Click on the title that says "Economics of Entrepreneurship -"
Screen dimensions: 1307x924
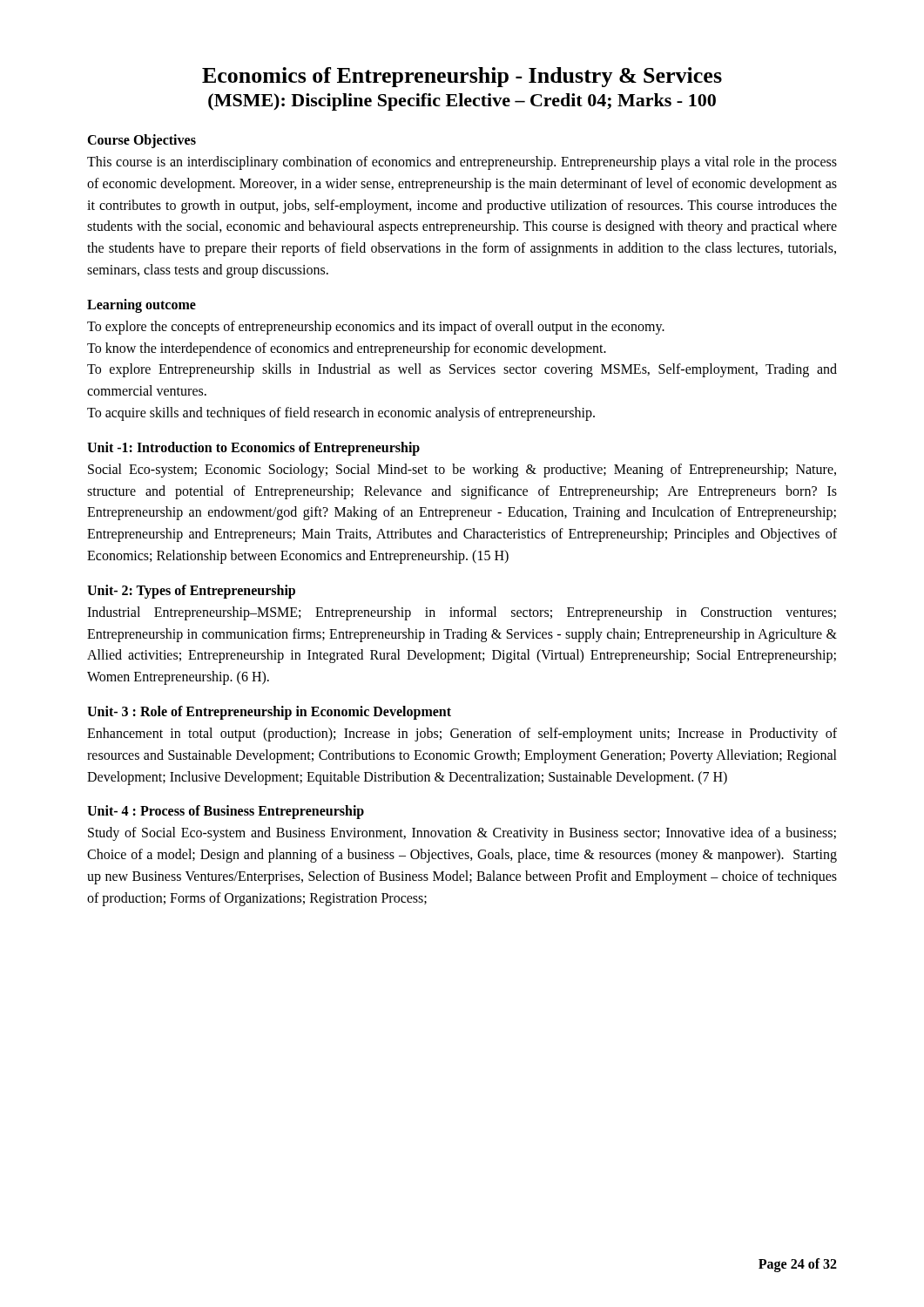click(x=462, y=87)
